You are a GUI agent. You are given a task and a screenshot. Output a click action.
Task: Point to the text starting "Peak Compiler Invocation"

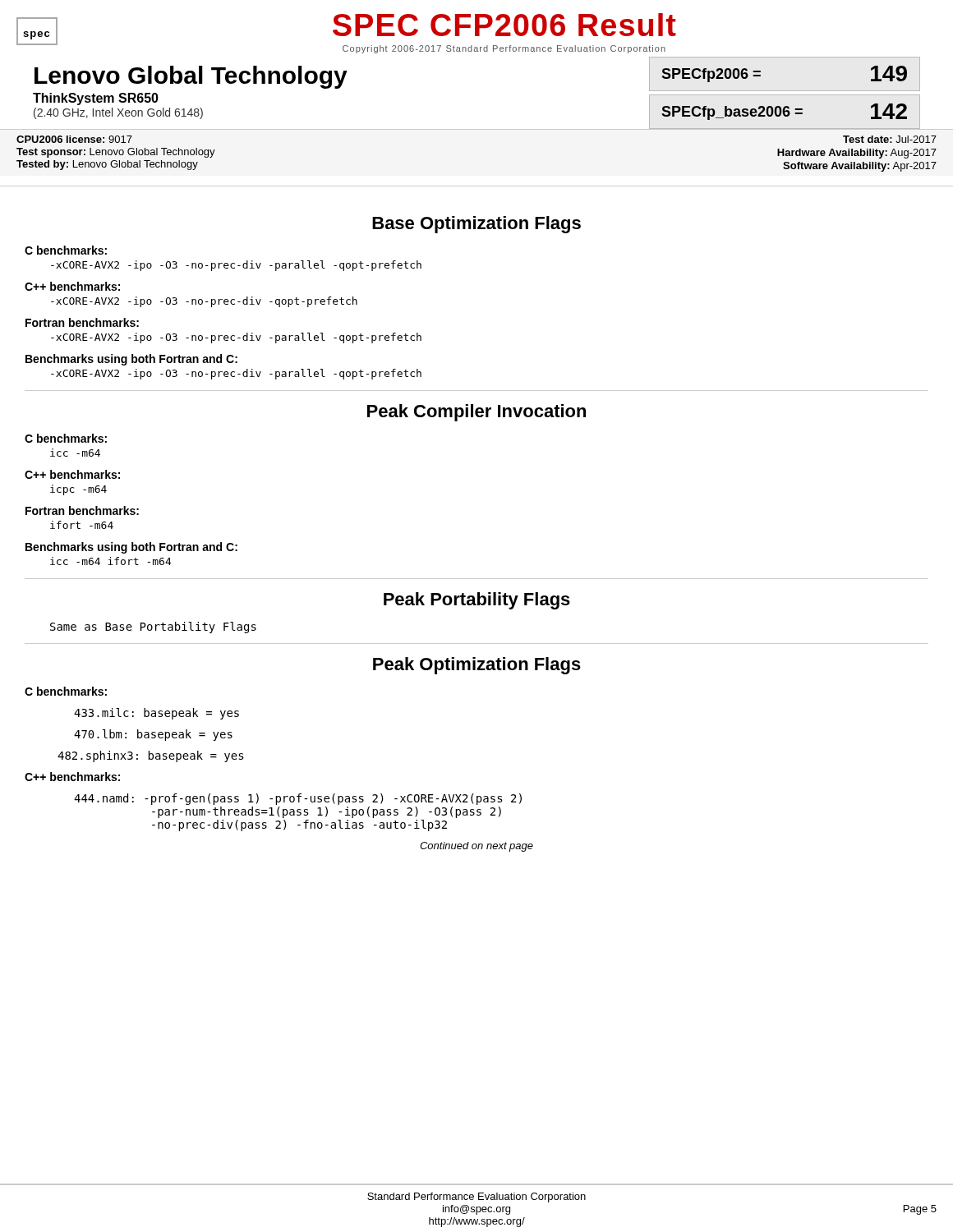click(x=476, y=411)
